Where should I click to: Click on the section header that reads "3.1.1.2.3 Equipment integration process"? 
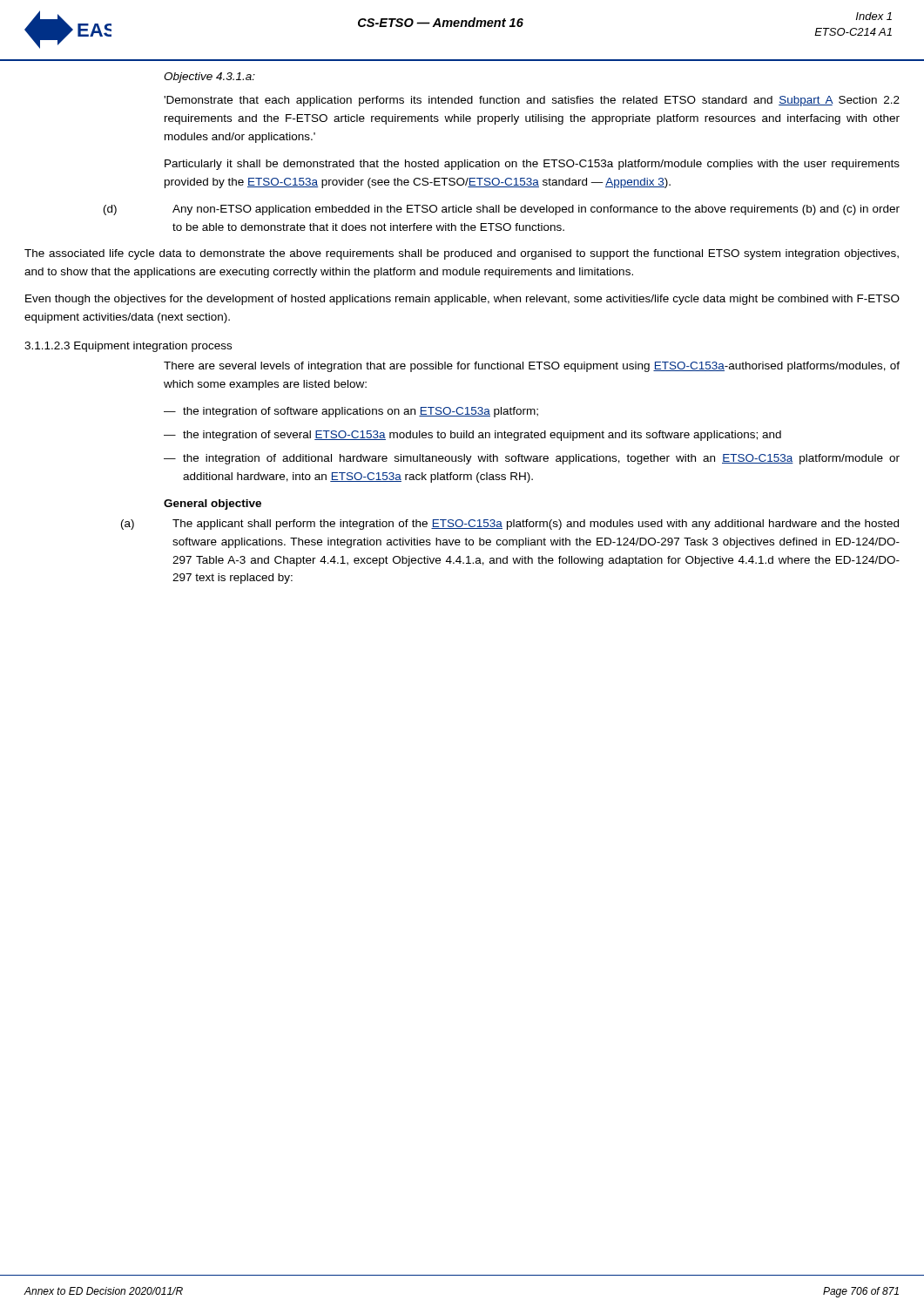128,346
